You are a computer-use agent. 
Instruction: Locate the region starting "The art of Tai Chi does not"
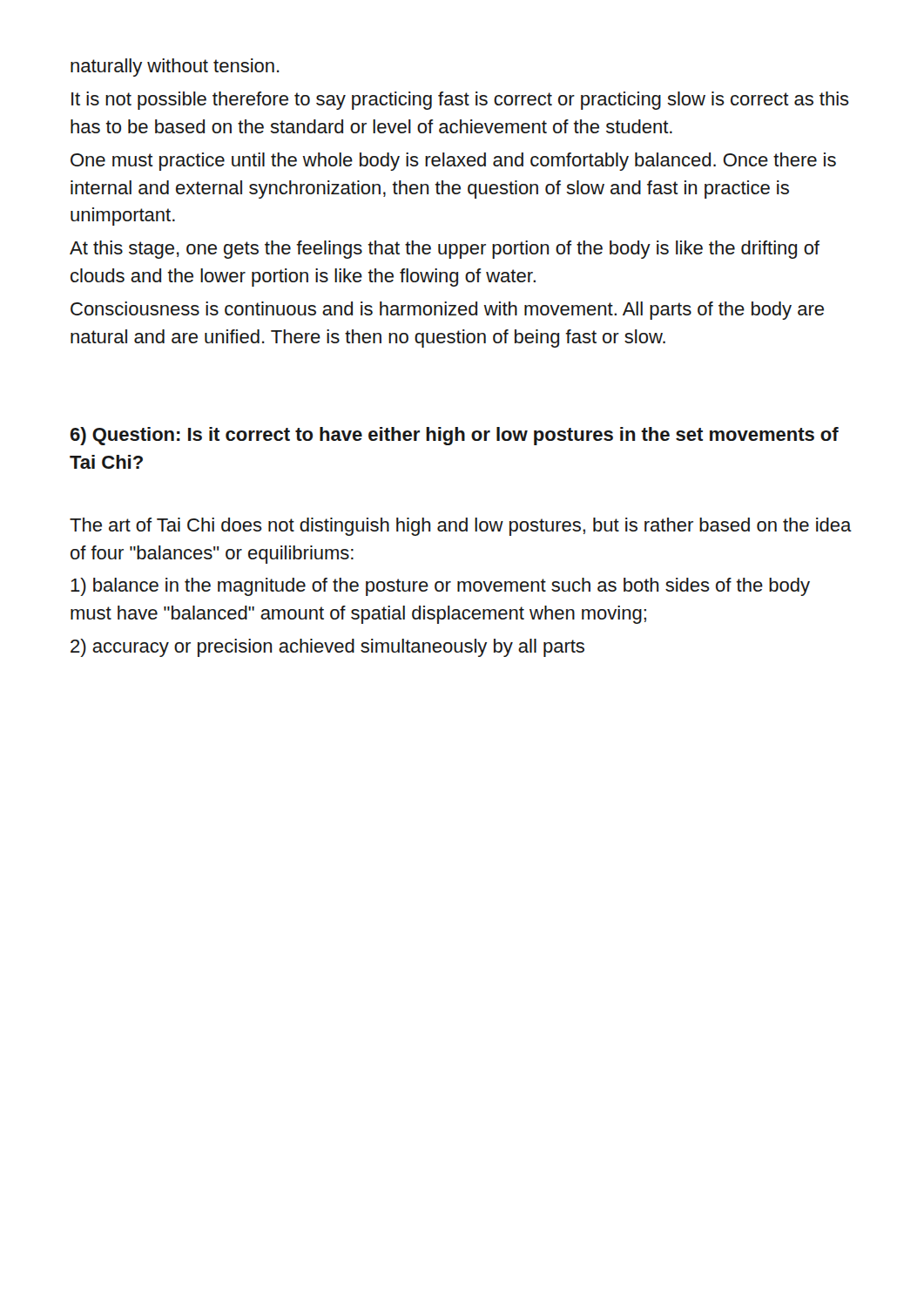click(460, 539)
